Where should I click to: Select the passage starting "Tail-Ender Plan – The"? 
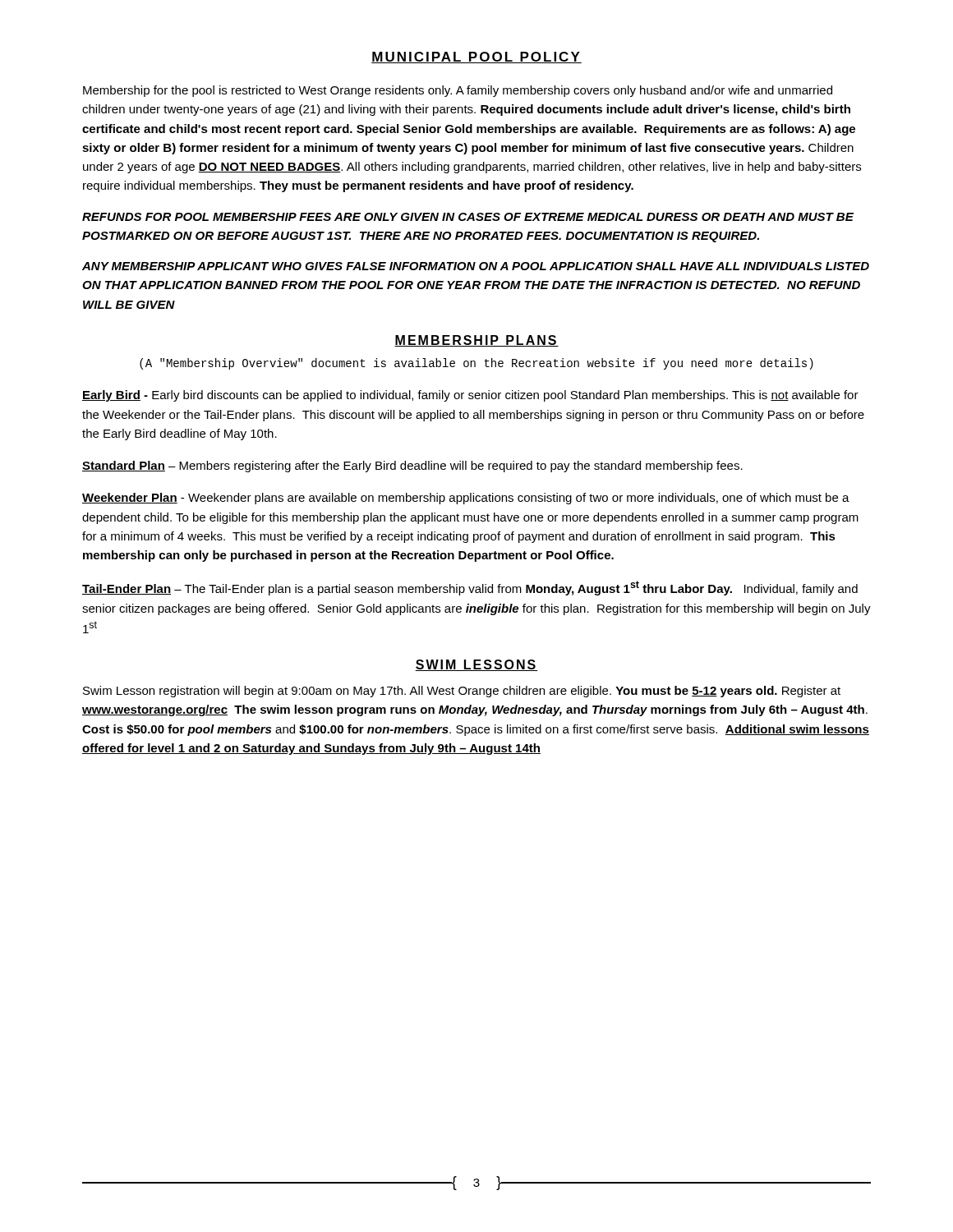click(476, 607)
